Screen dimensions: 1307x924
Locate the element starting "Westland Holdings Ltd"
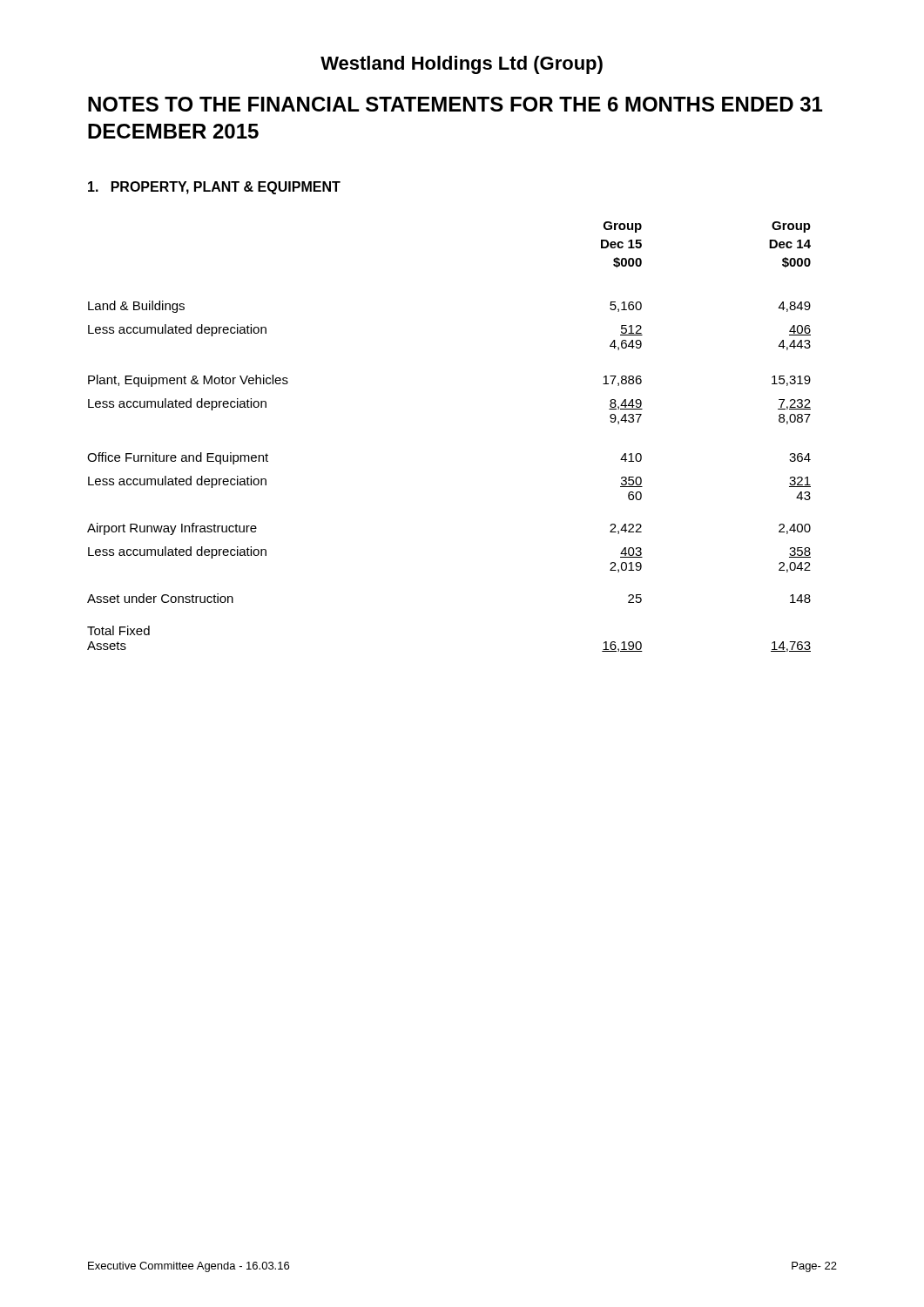pyautogui.click(x=462, y=63)
